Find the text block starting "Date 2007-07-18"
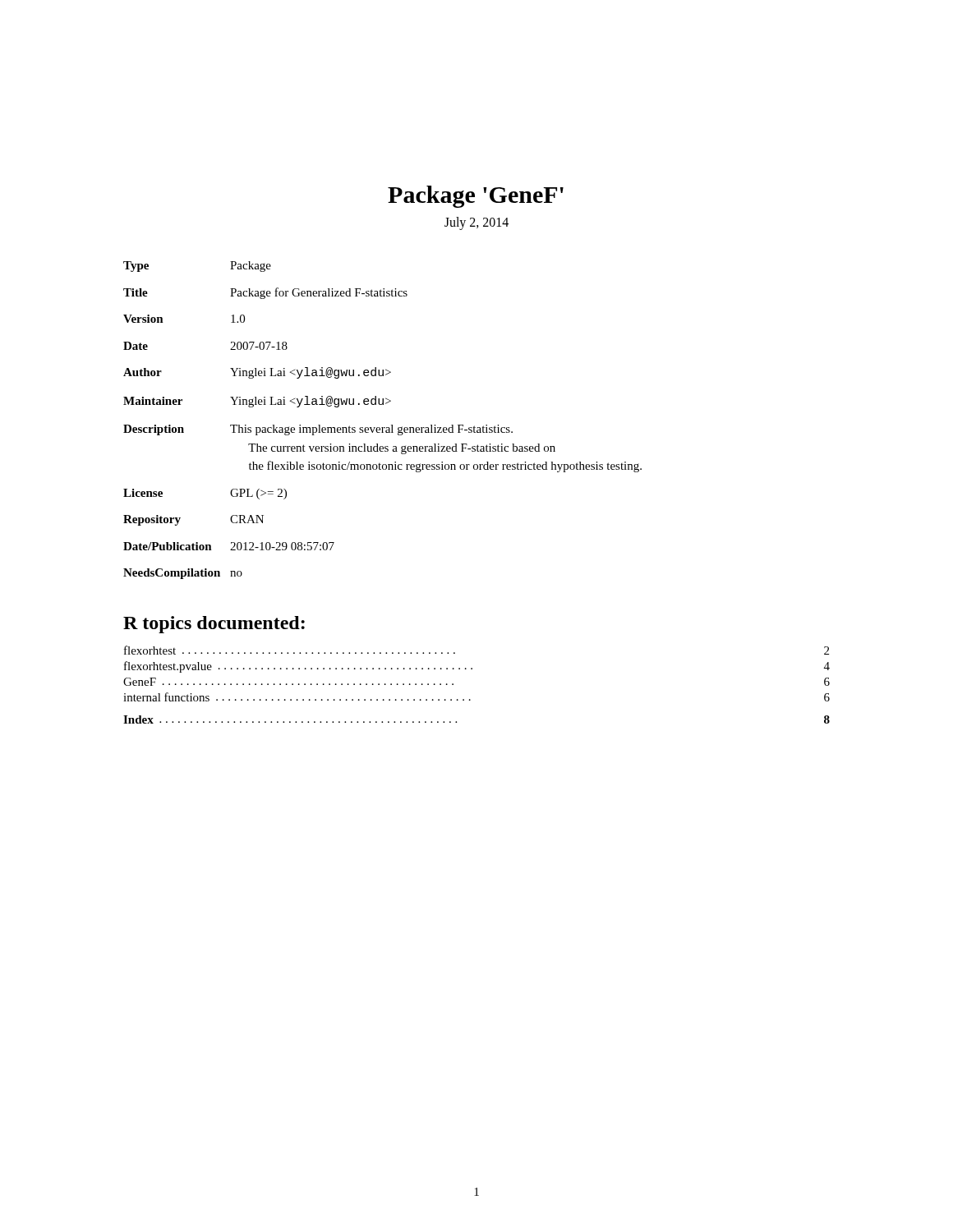 [x=140, y=345]
